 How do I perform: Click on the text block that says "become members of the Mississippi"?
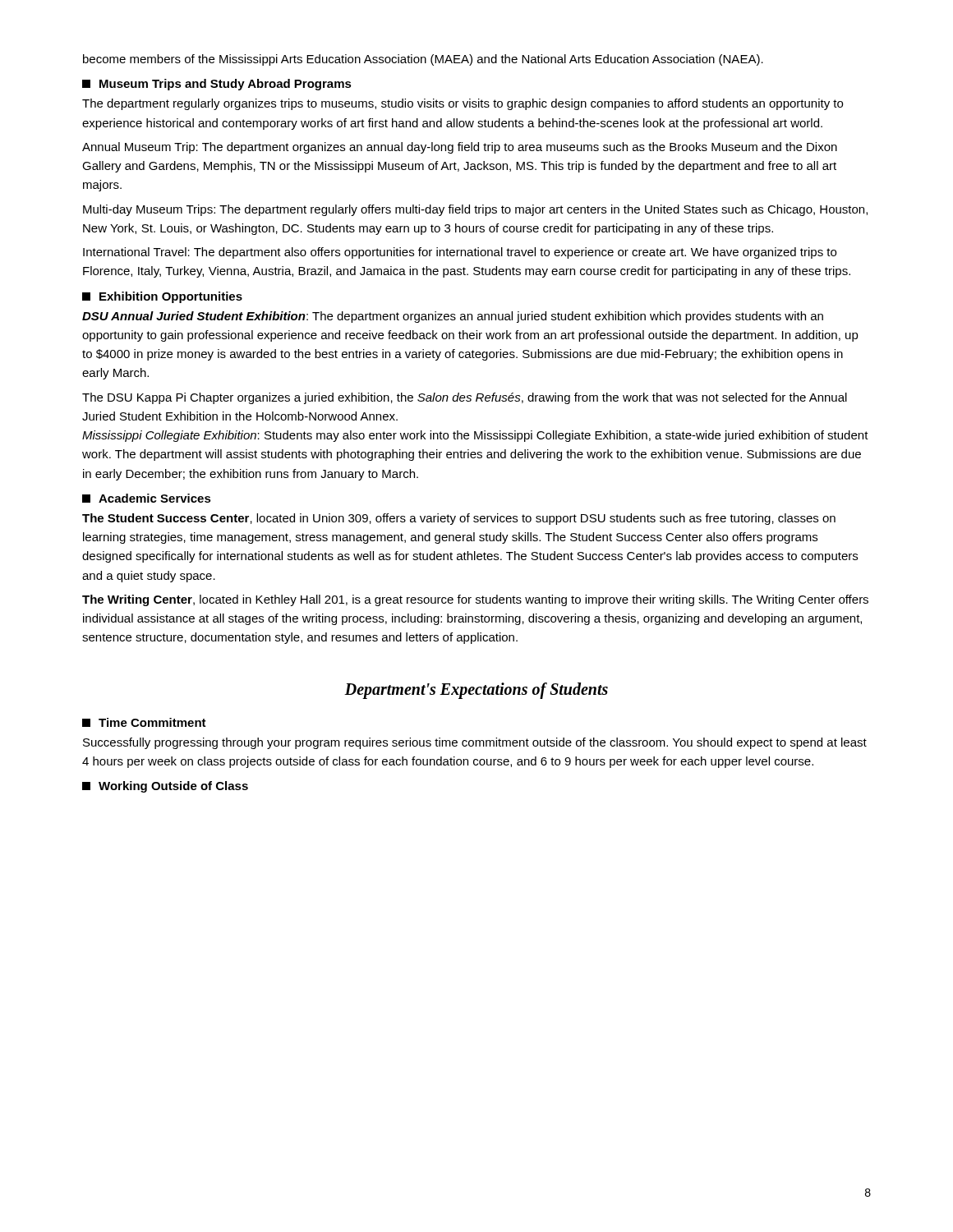pos(423,59)
